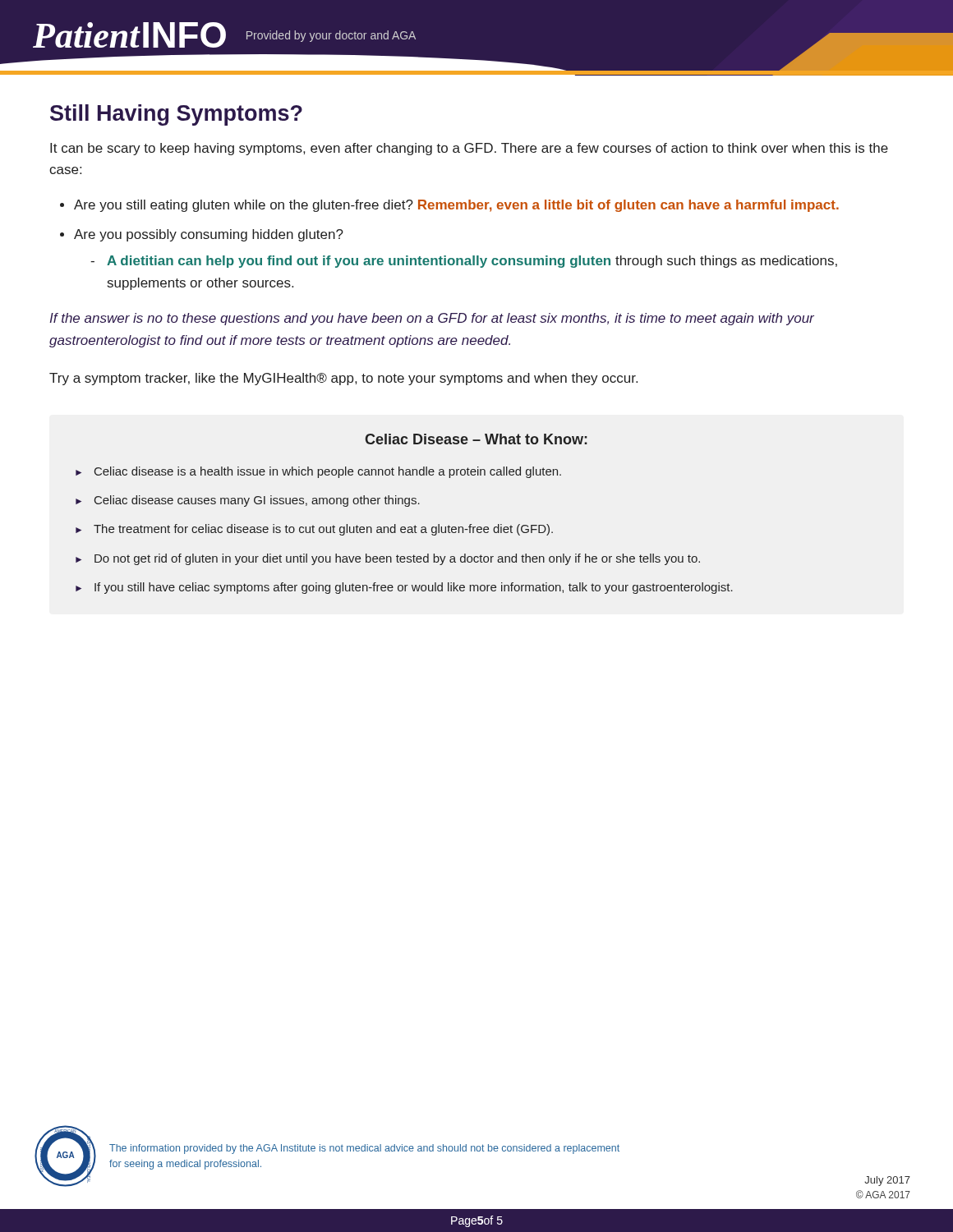Viewport: 953px width, 1232px height.
Task: Locate the text "Still Having Symptoms?"
Action: pyautogui.click(x=176, y=113)
